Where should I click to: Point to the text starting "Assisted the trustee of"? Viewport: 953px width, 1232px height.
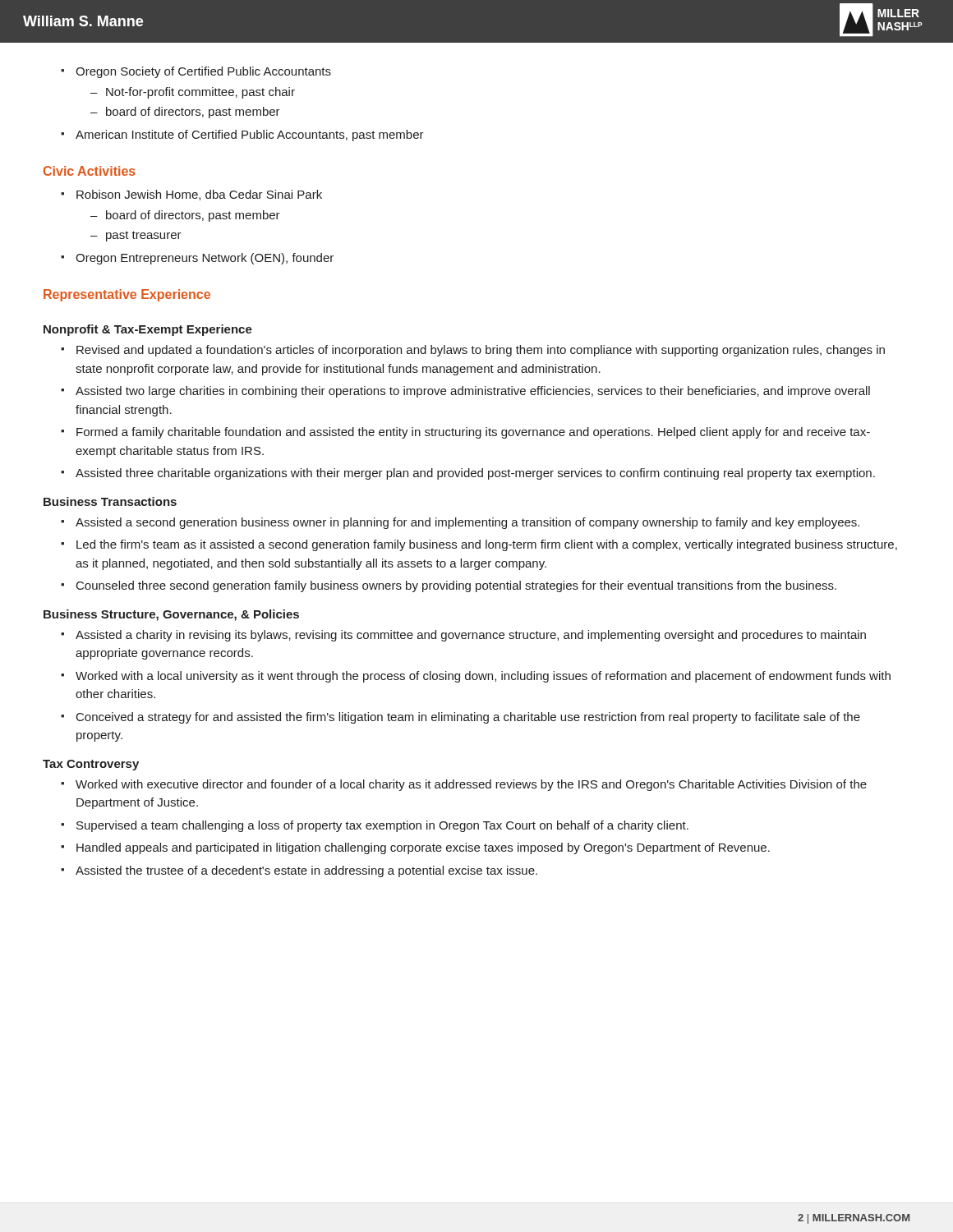point(476,870)
